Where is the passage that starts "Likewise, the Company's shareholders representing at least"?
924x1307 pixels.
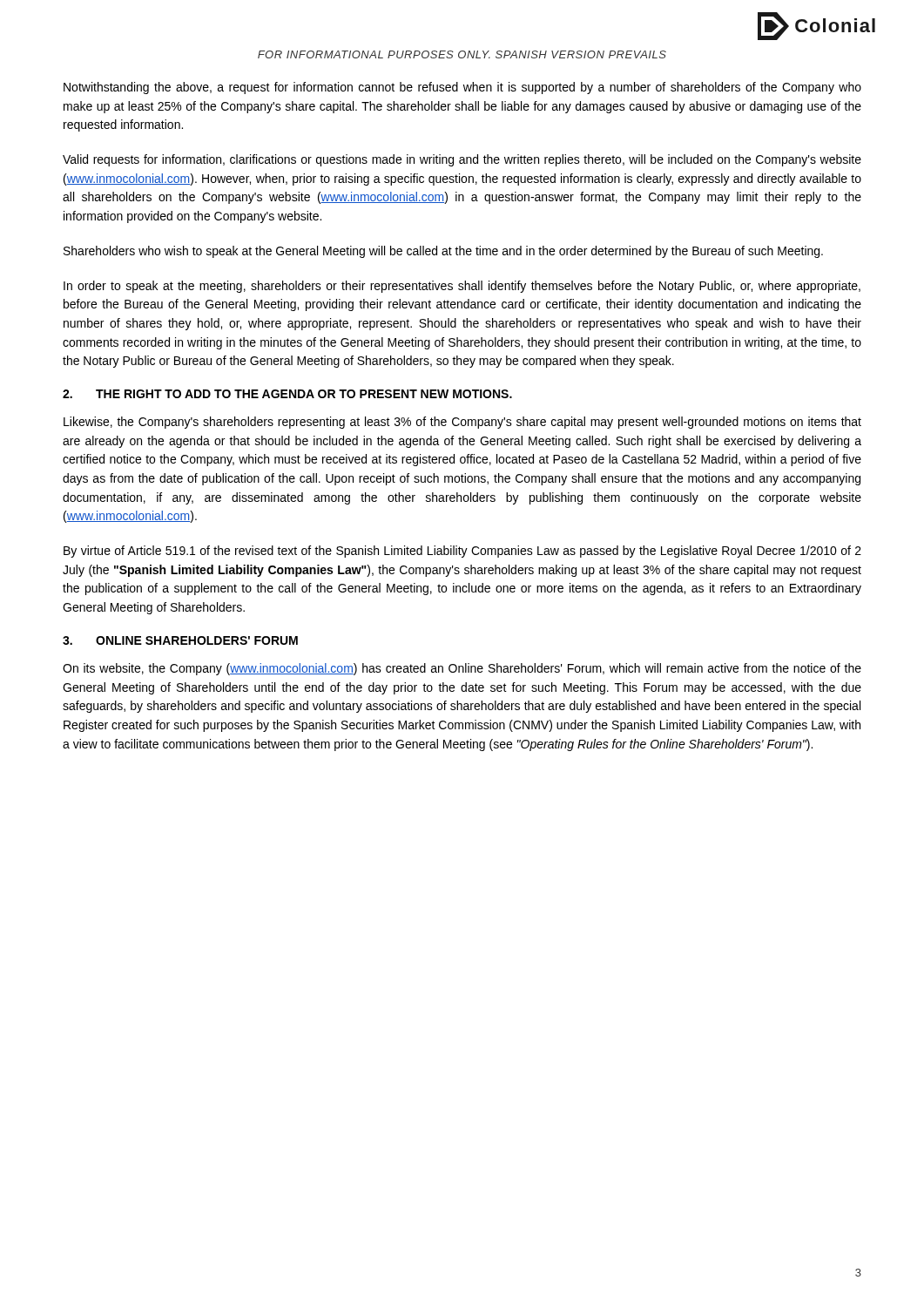[x=462, y=469]
